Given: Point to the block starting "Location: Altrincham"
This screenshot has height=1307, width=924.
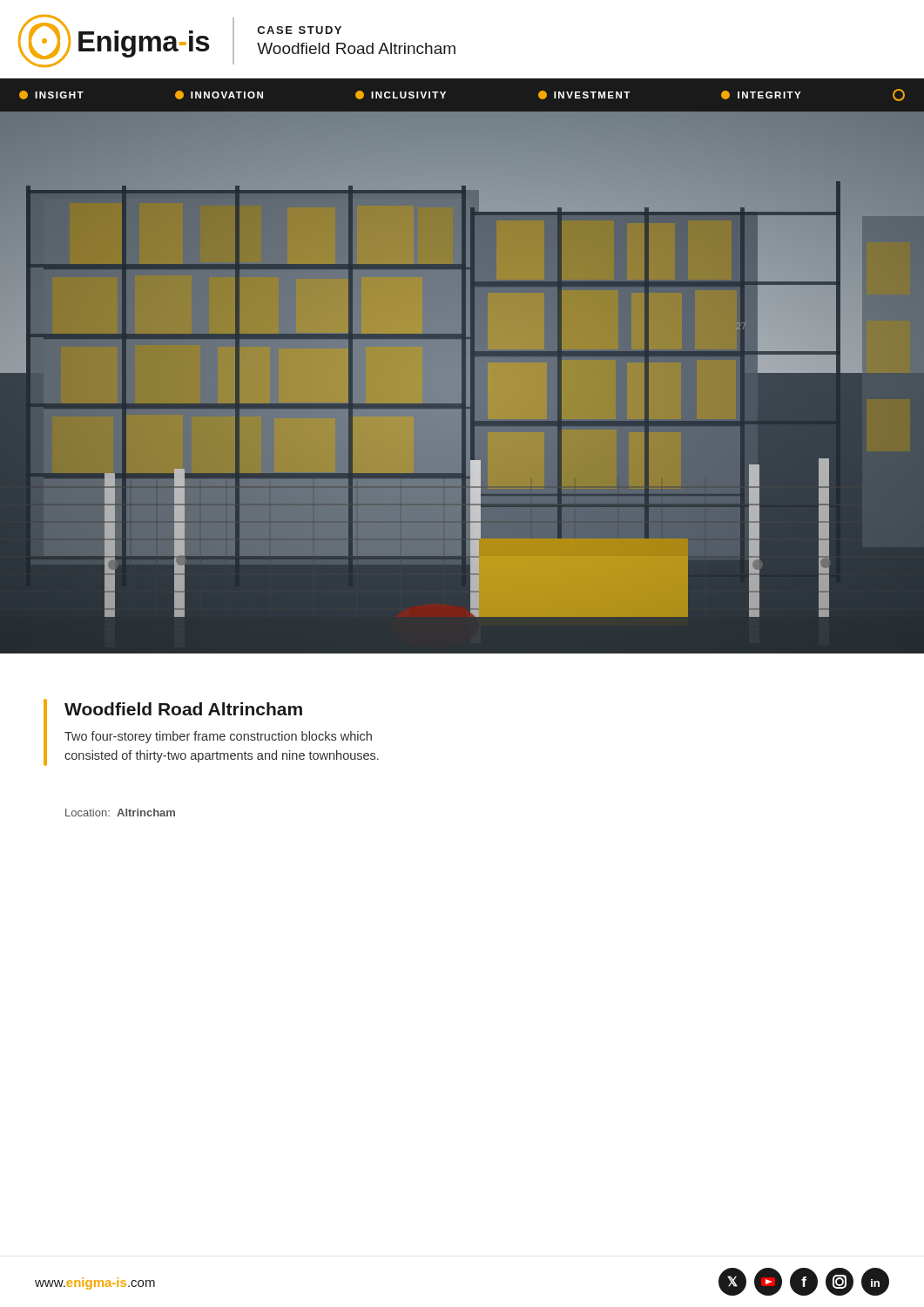Looking at the screenshot, I should [x=120, y=812].
